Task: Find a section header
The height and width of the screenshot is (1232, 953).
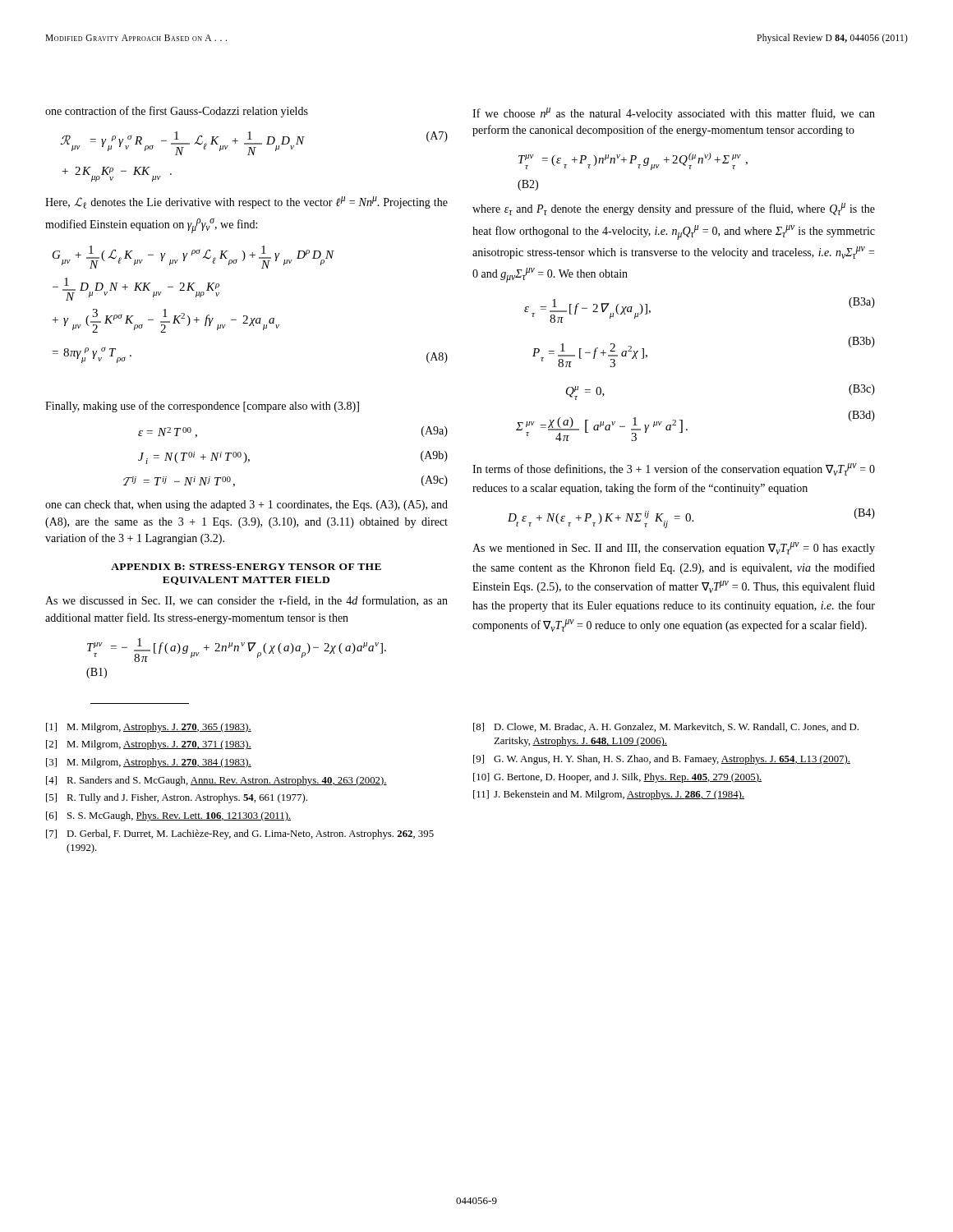Action: pos(246,573)
